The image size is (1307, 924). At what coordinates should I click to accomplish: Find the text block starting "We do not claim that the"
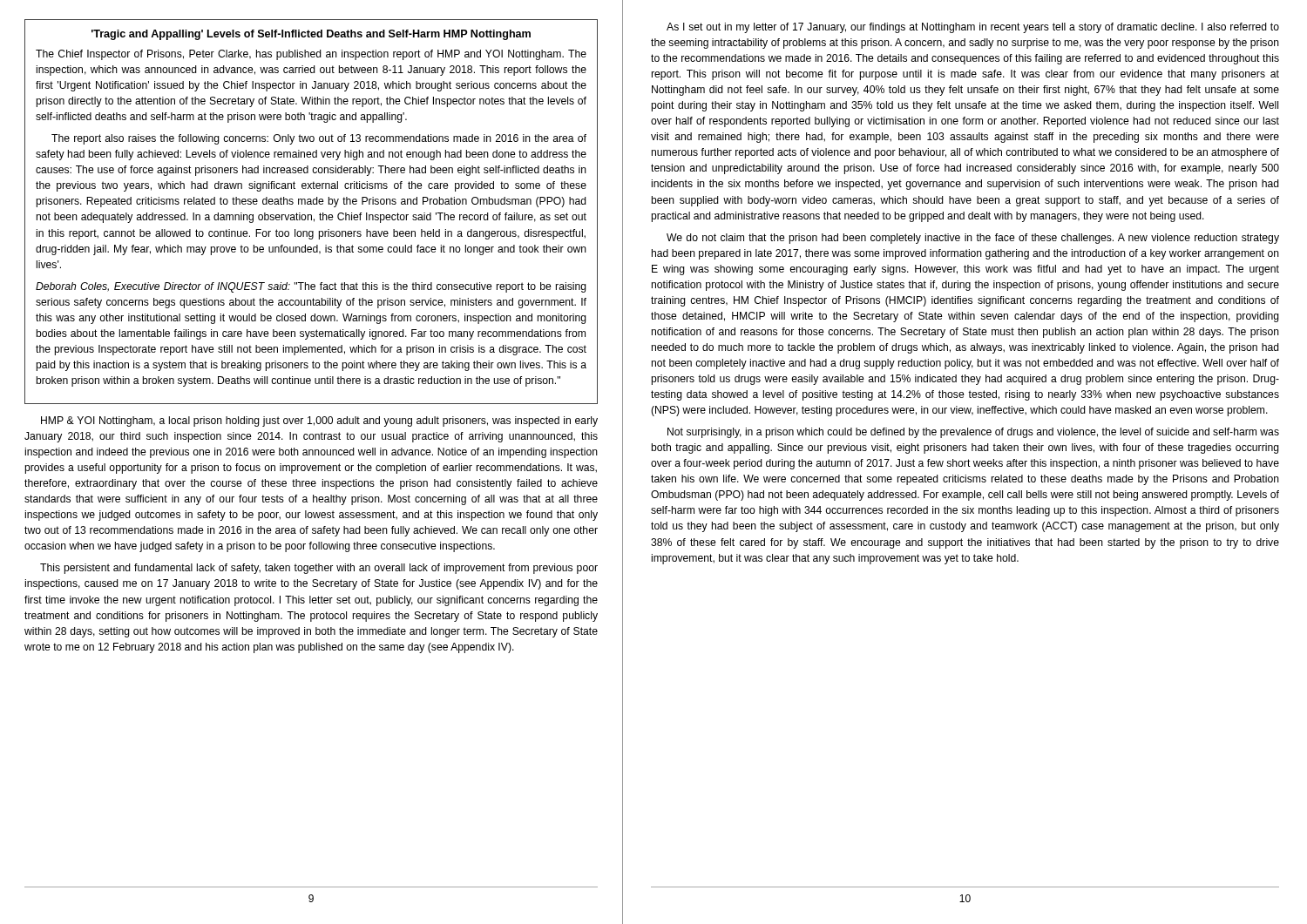coord(965,324)
